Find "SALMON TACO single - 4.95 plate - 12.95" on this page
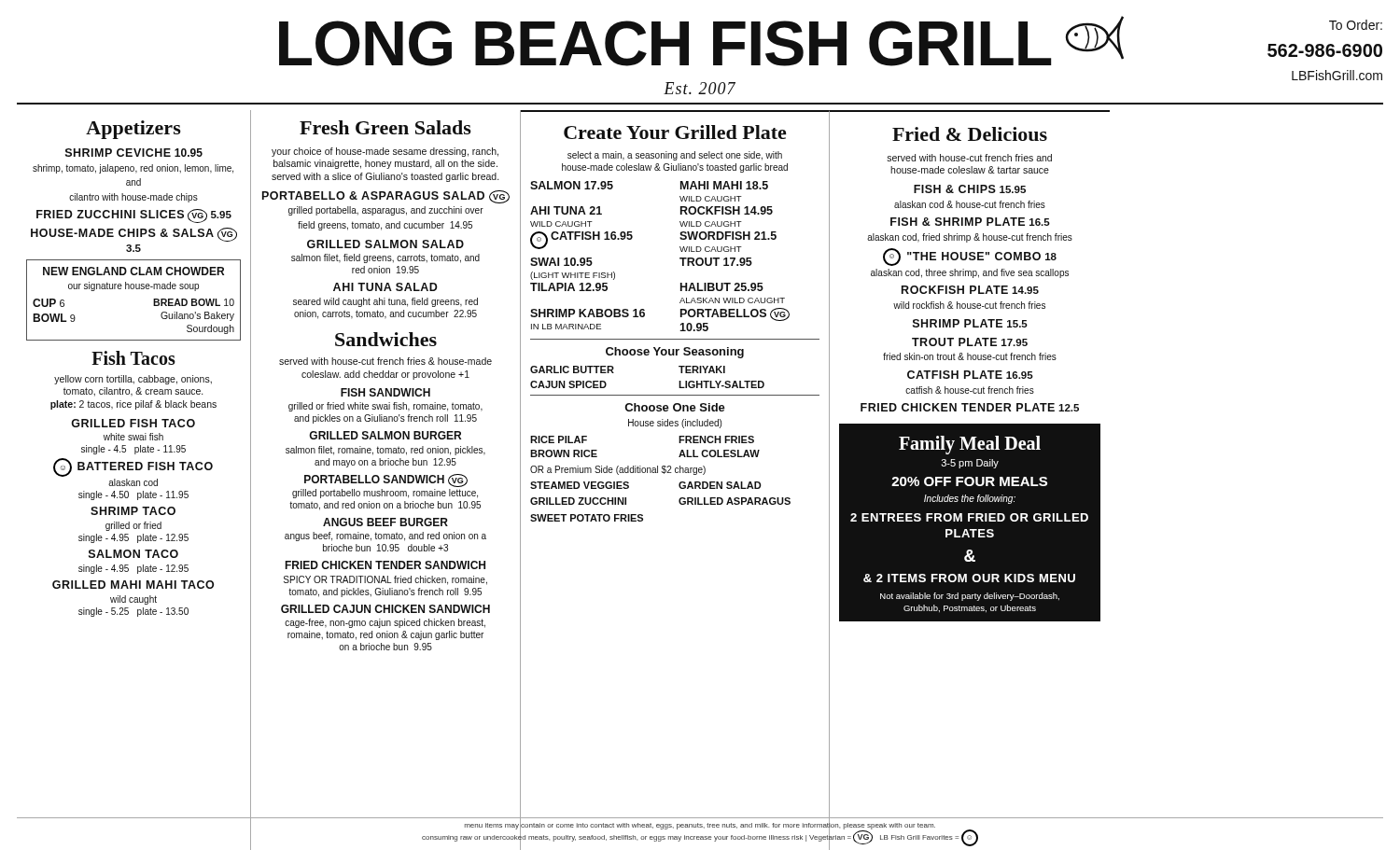This screenshot has width=1400, height=850. [x=133, y=561]
